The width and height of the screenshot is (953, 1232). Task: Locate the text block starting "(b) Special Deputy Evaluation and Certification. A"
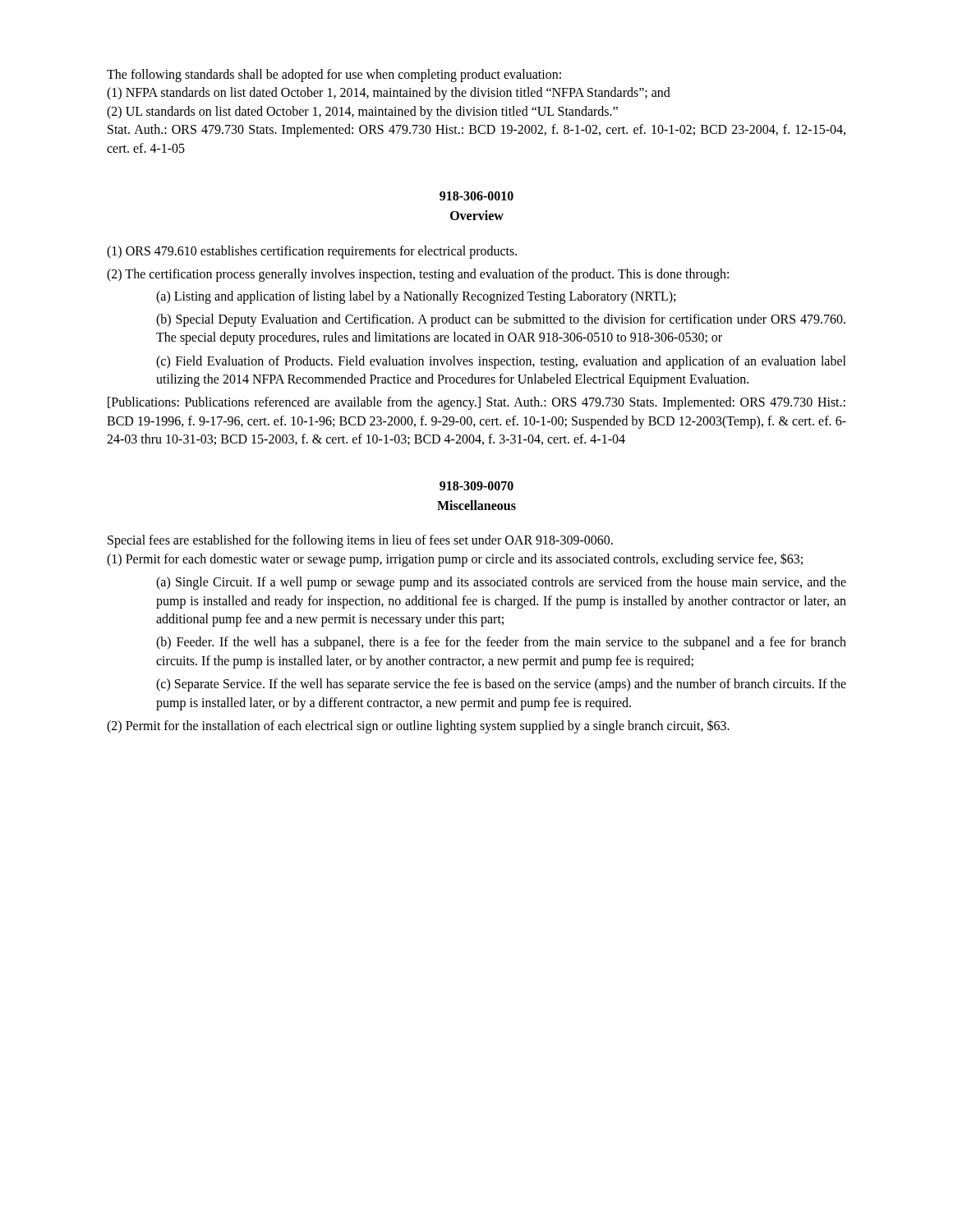501,328
